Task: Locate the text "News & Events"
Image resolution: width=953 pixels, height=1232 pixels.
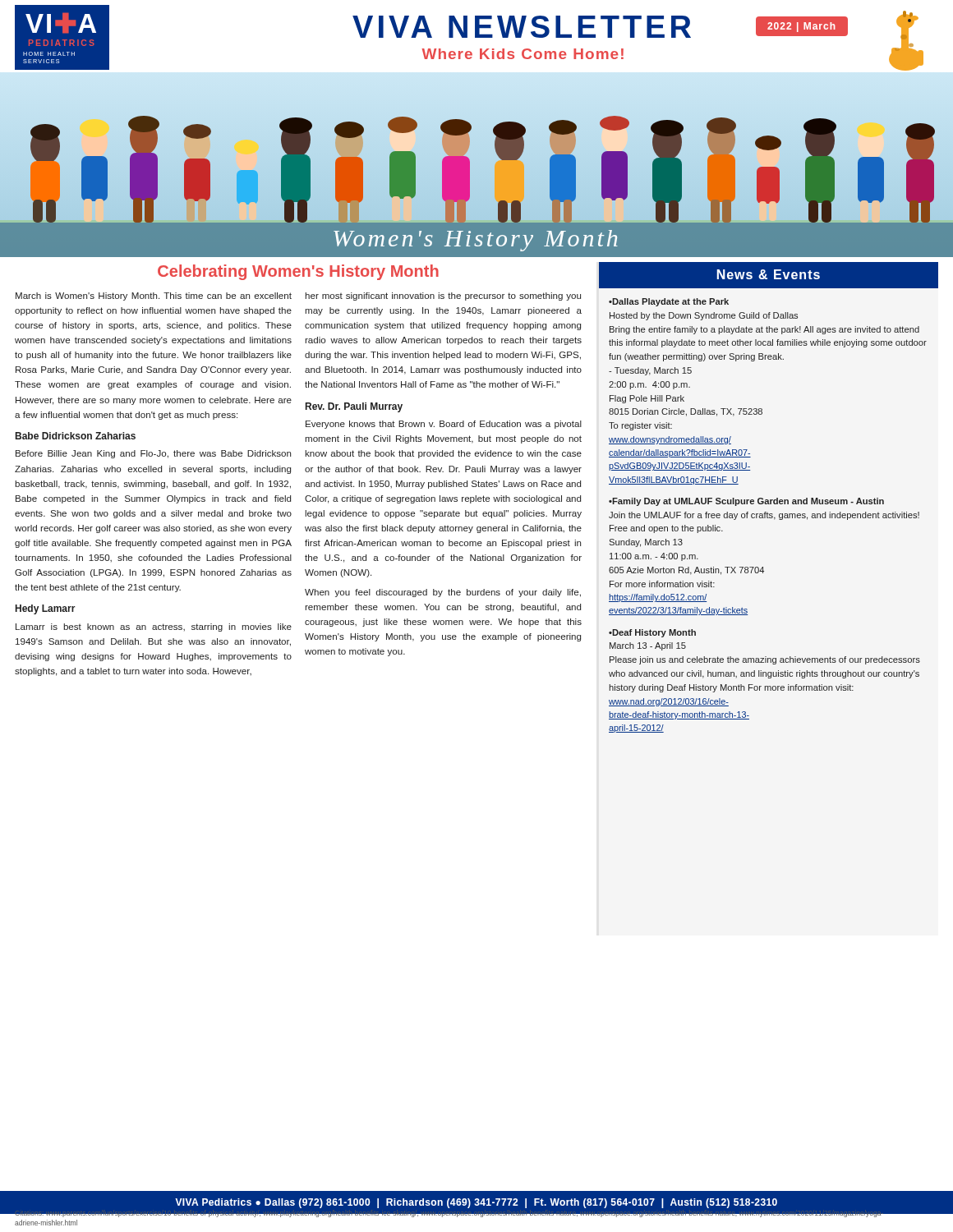Action: tap(769, 275)
